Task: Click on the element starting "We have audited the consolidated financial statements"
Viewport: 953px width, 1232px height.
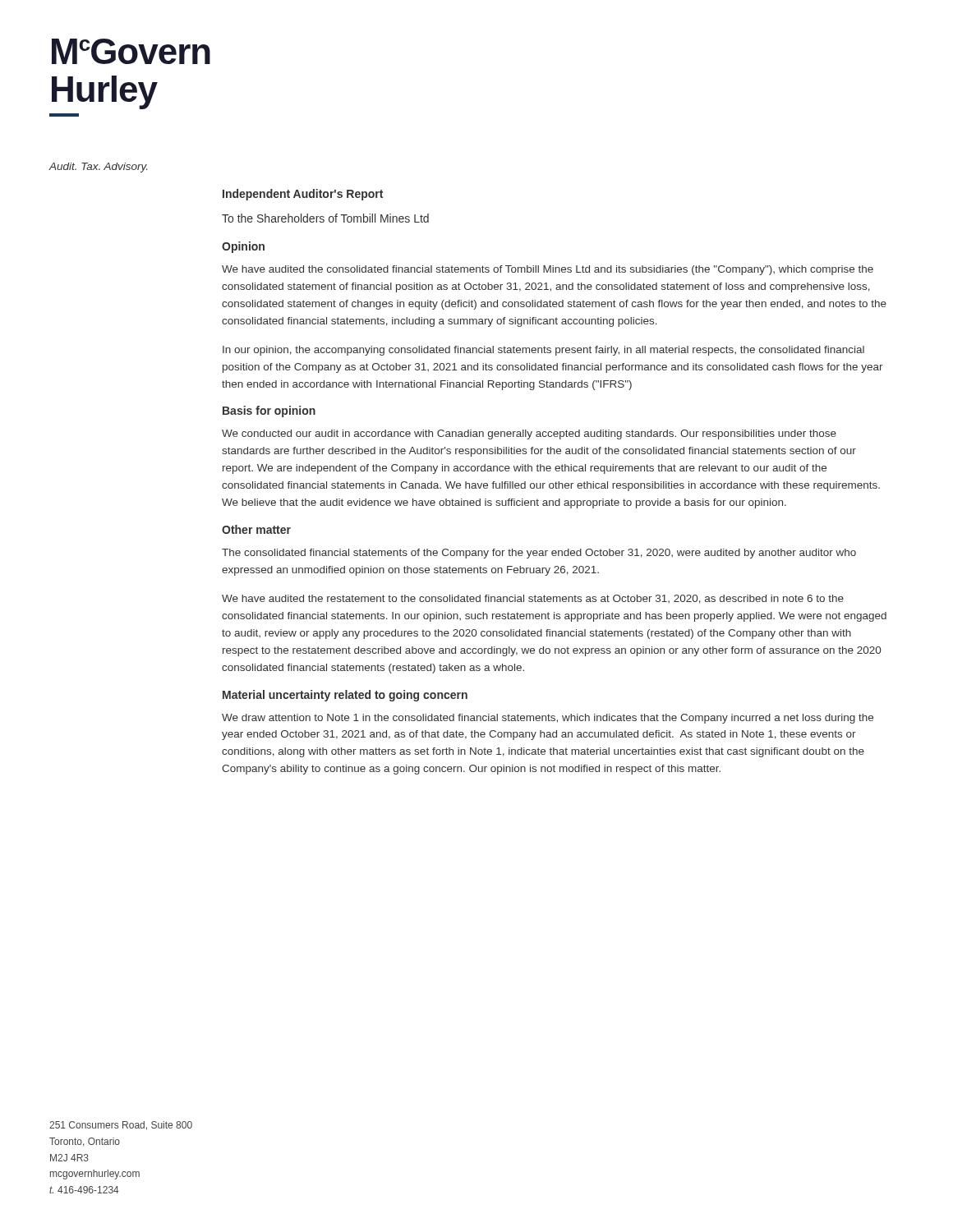Action: tap(554, 295)
